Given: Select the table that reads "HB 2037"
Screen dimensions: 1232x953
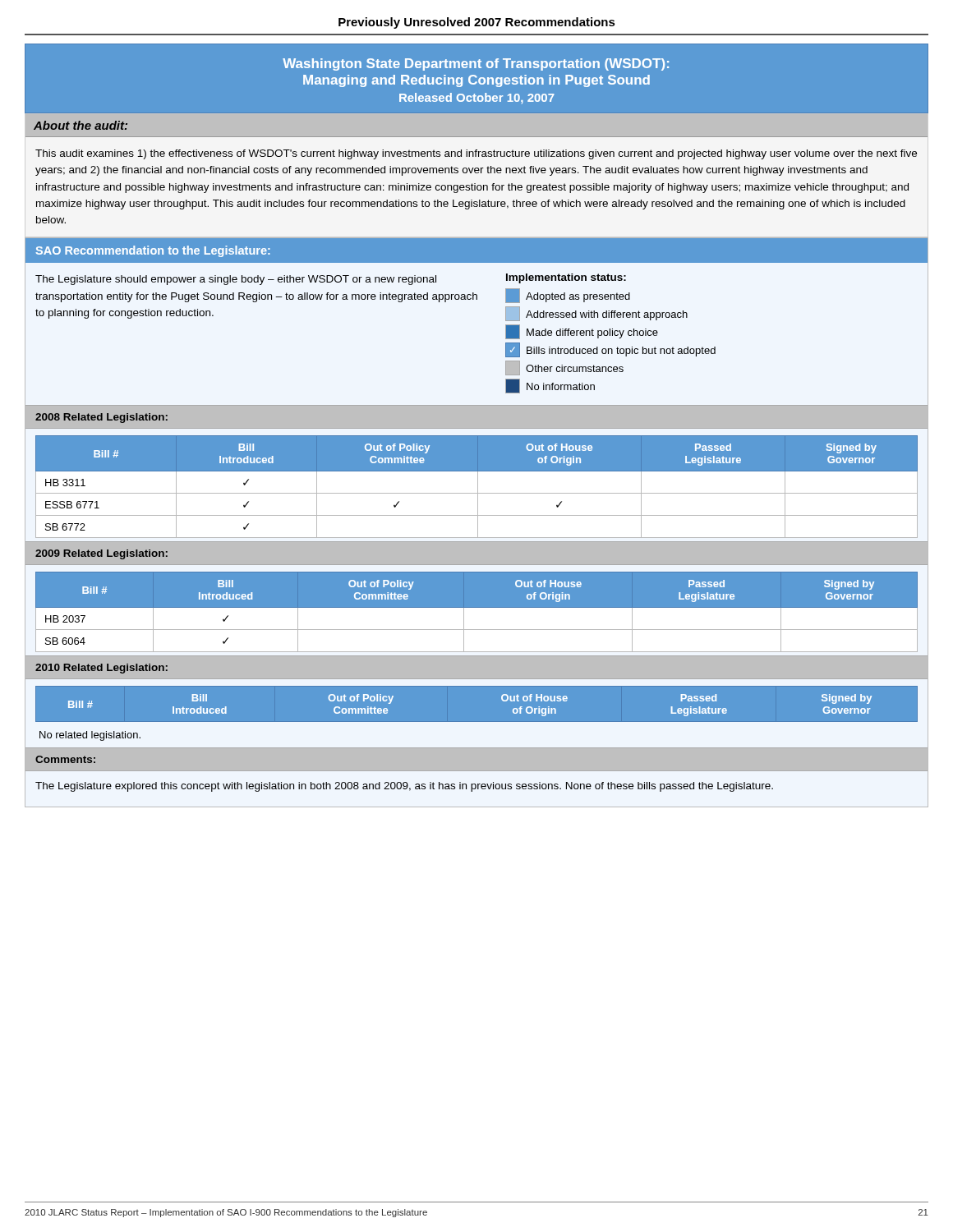Looking at the screenshot, I should (476, 612).
